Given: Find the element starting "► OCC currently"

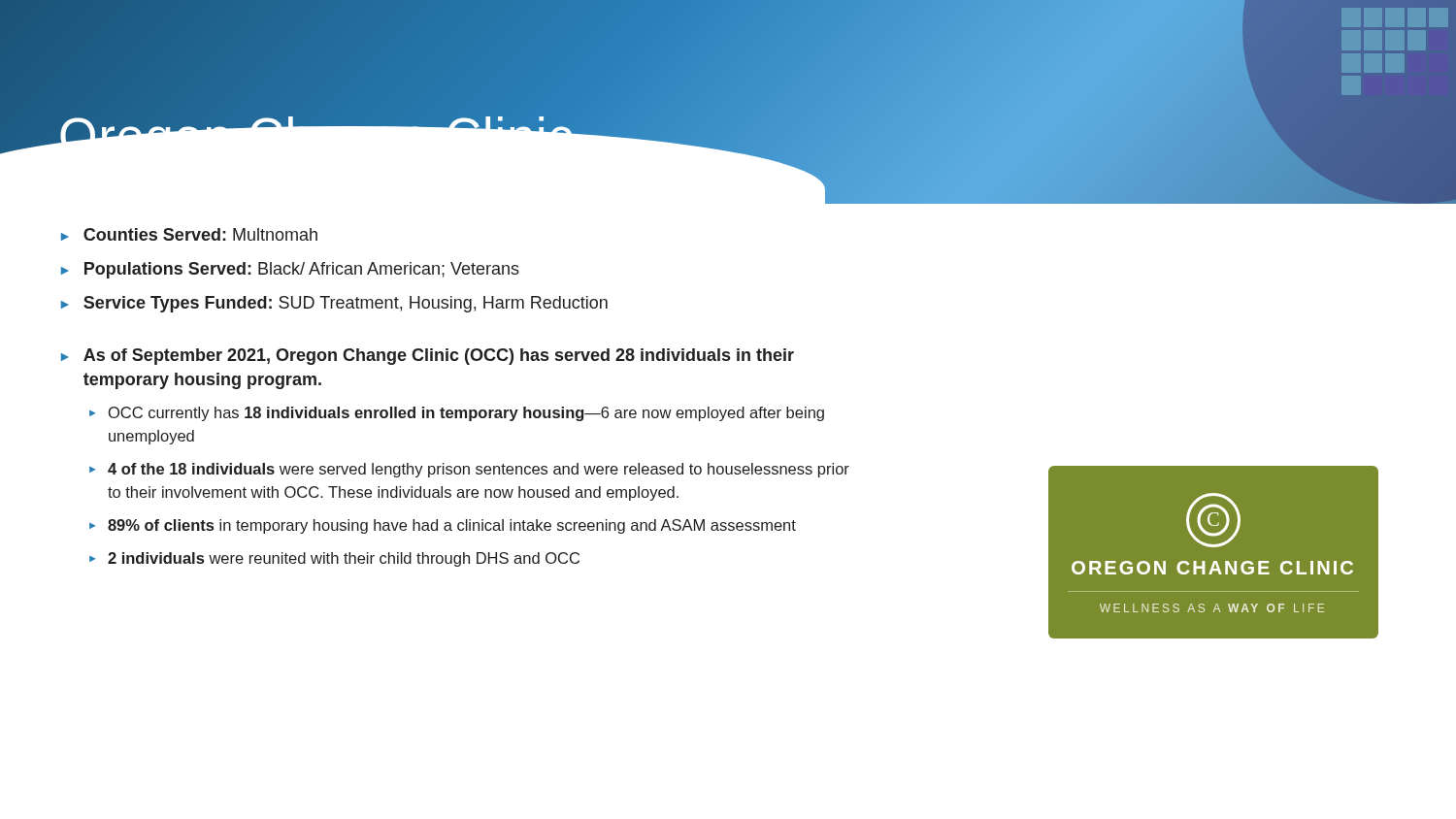Looking at the screenshot, I should click(471, 425).
